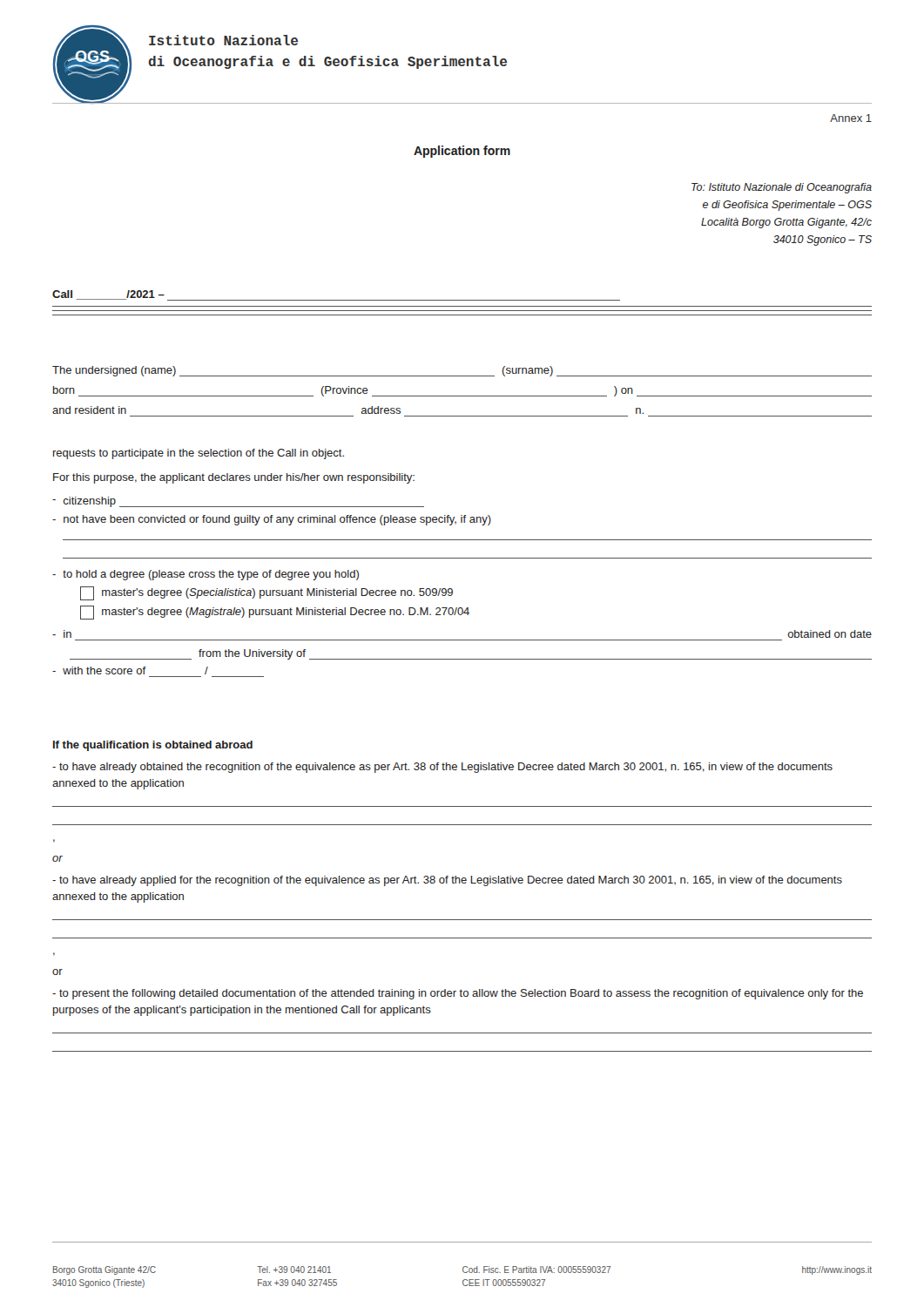Find the text starting "requests to participate in"
This screenshot has height=1307, width=924.
click(199, 454)
